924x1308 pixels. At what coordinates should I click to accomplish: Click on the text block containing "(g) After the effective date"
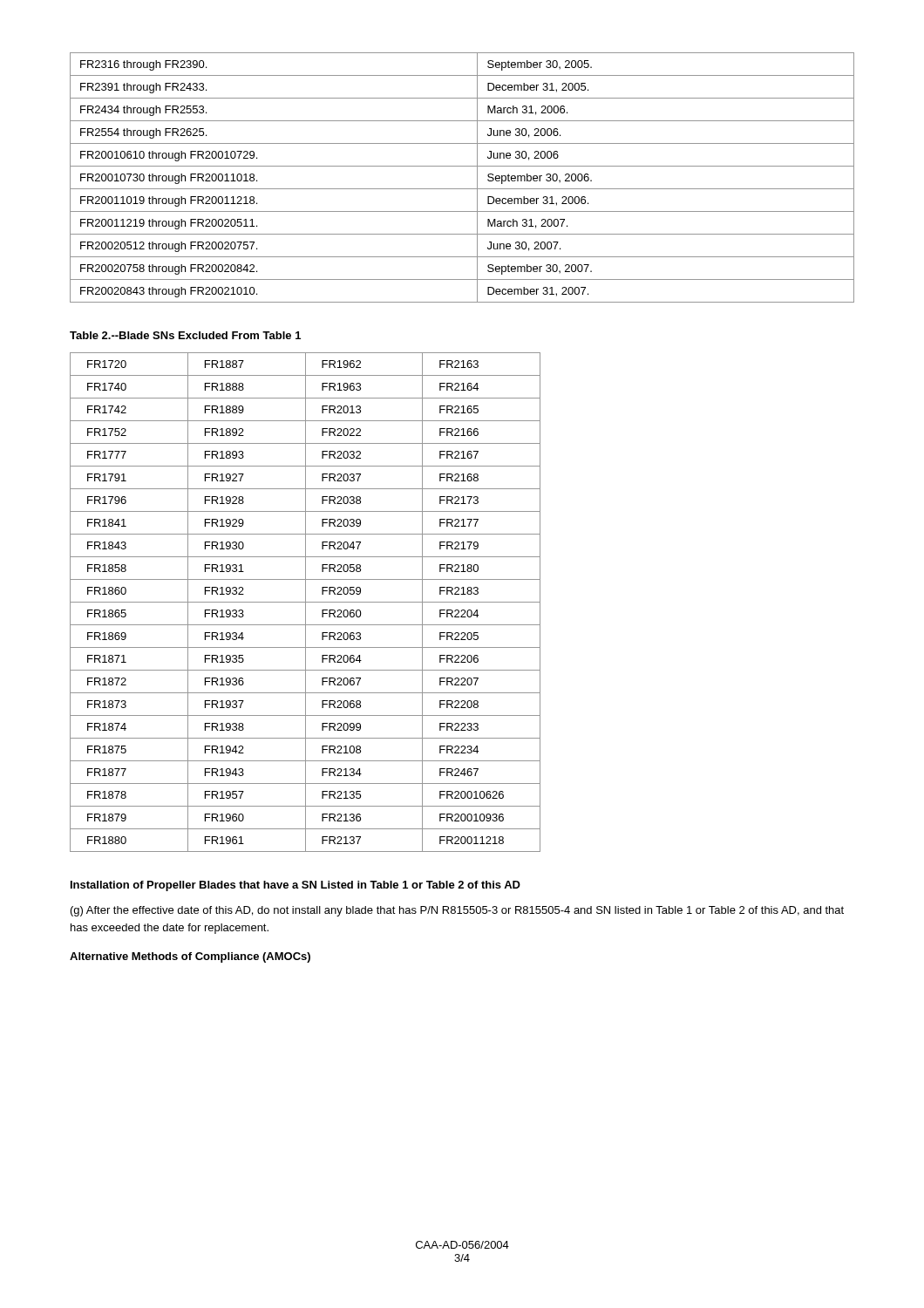coord(457,918)
